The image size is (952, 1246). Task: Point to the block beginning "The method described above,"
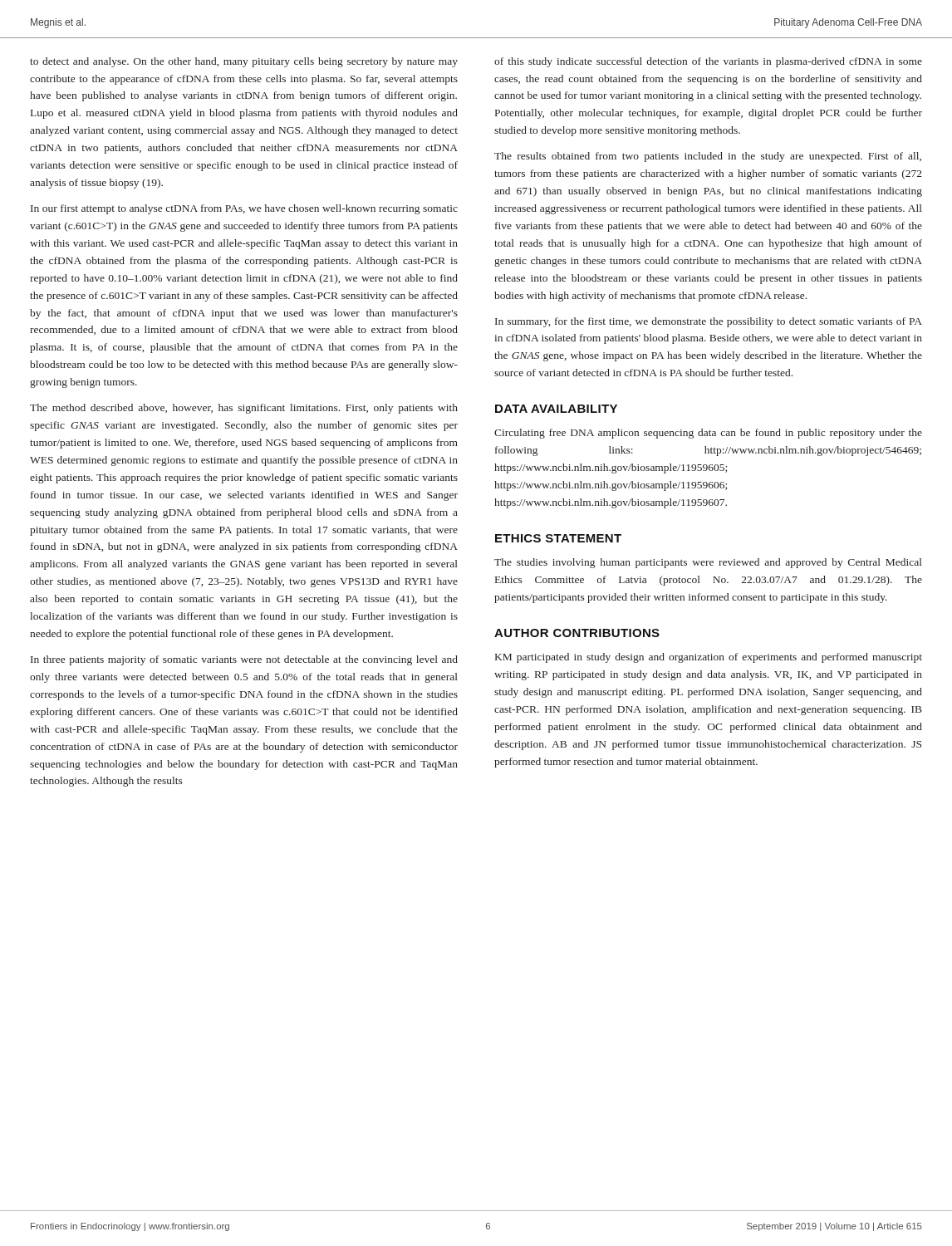[x=244, y=521]
